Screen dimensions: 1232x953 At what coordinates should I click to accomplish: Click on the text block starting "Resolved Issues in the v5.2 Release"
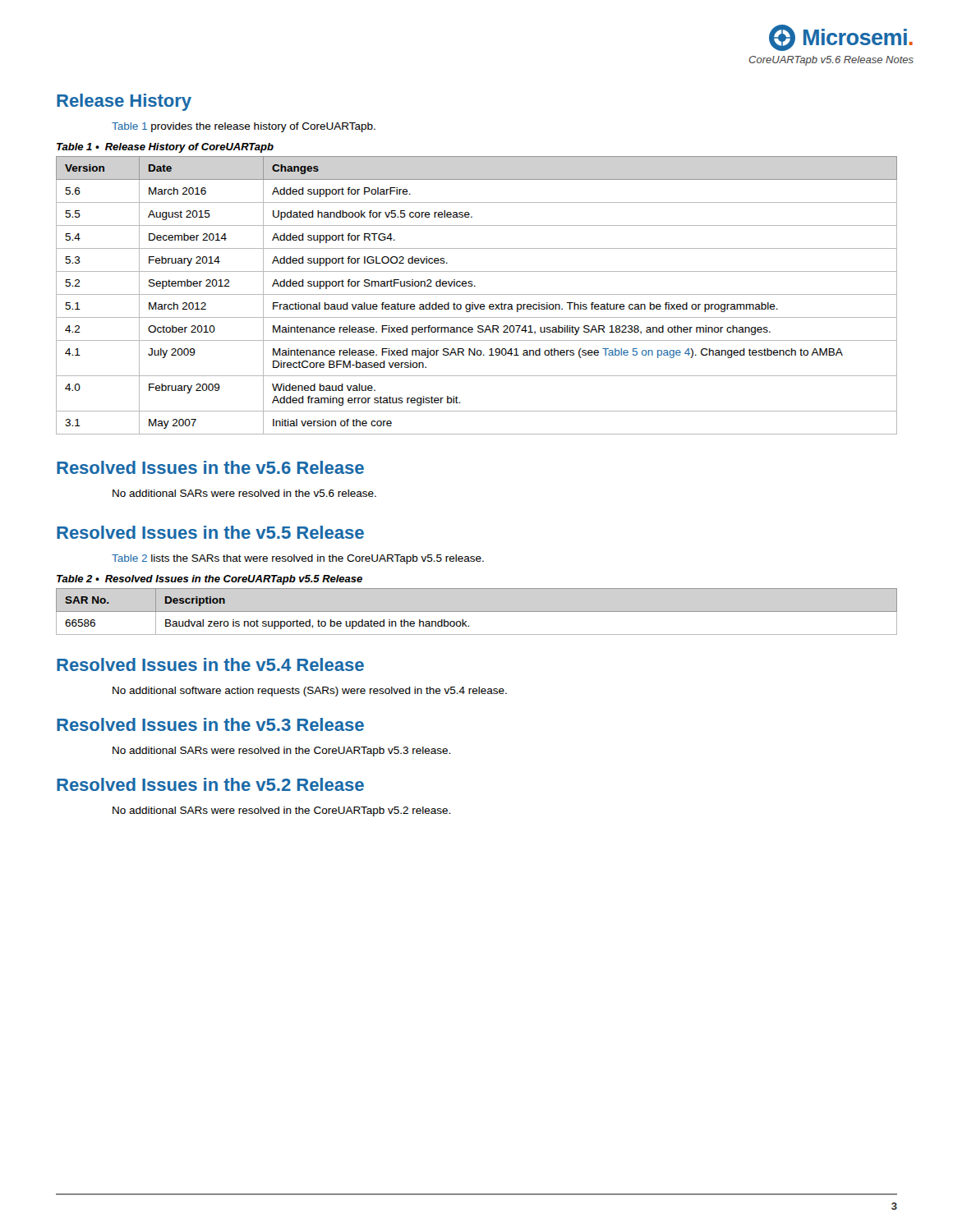(210, 784)
